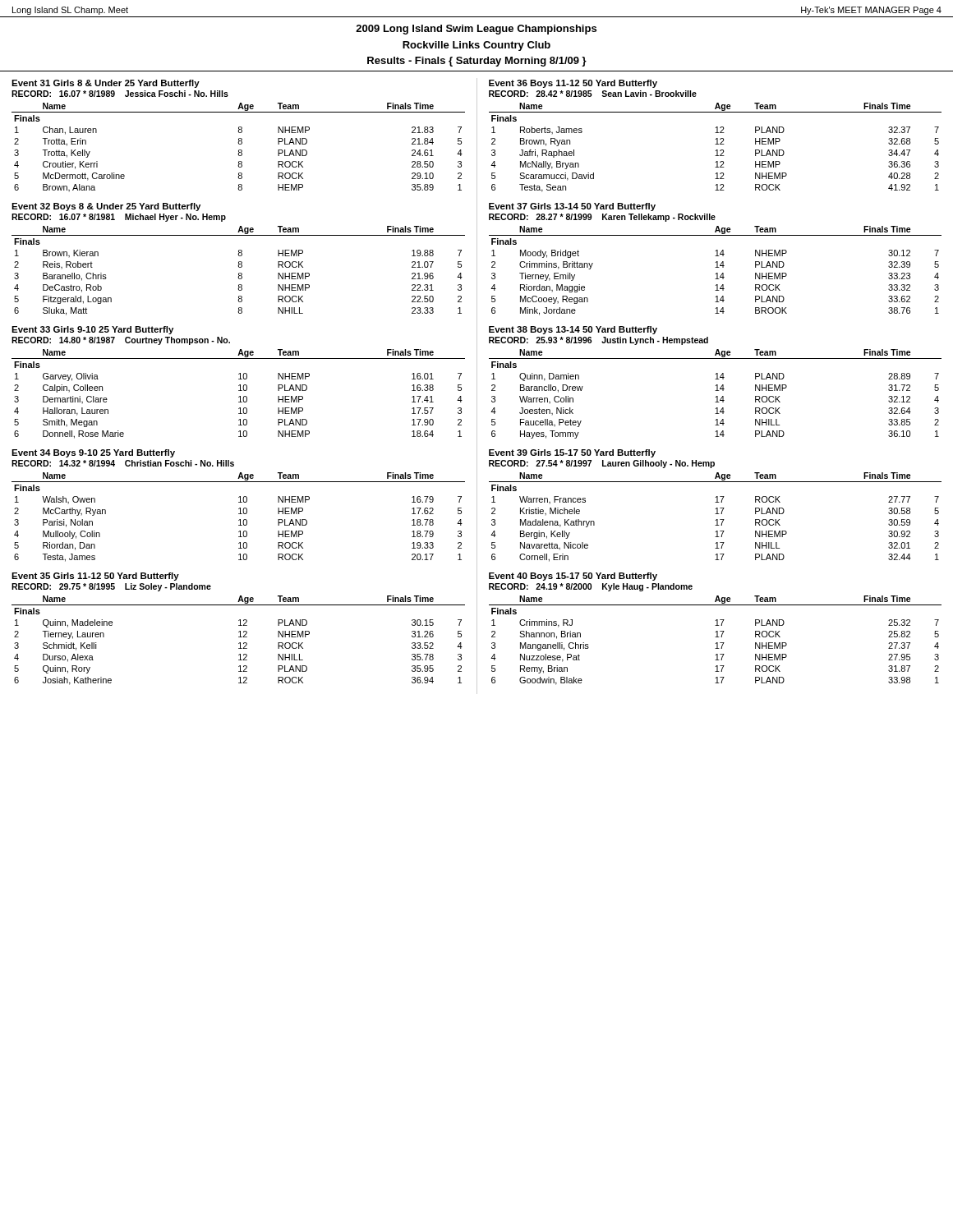The height and width of the screenshot is (1232, 953).
Task: Locate the text block starting "Event 35 Girls 11-12 50 Yard Butterfly"
Action: coord(95,575)
